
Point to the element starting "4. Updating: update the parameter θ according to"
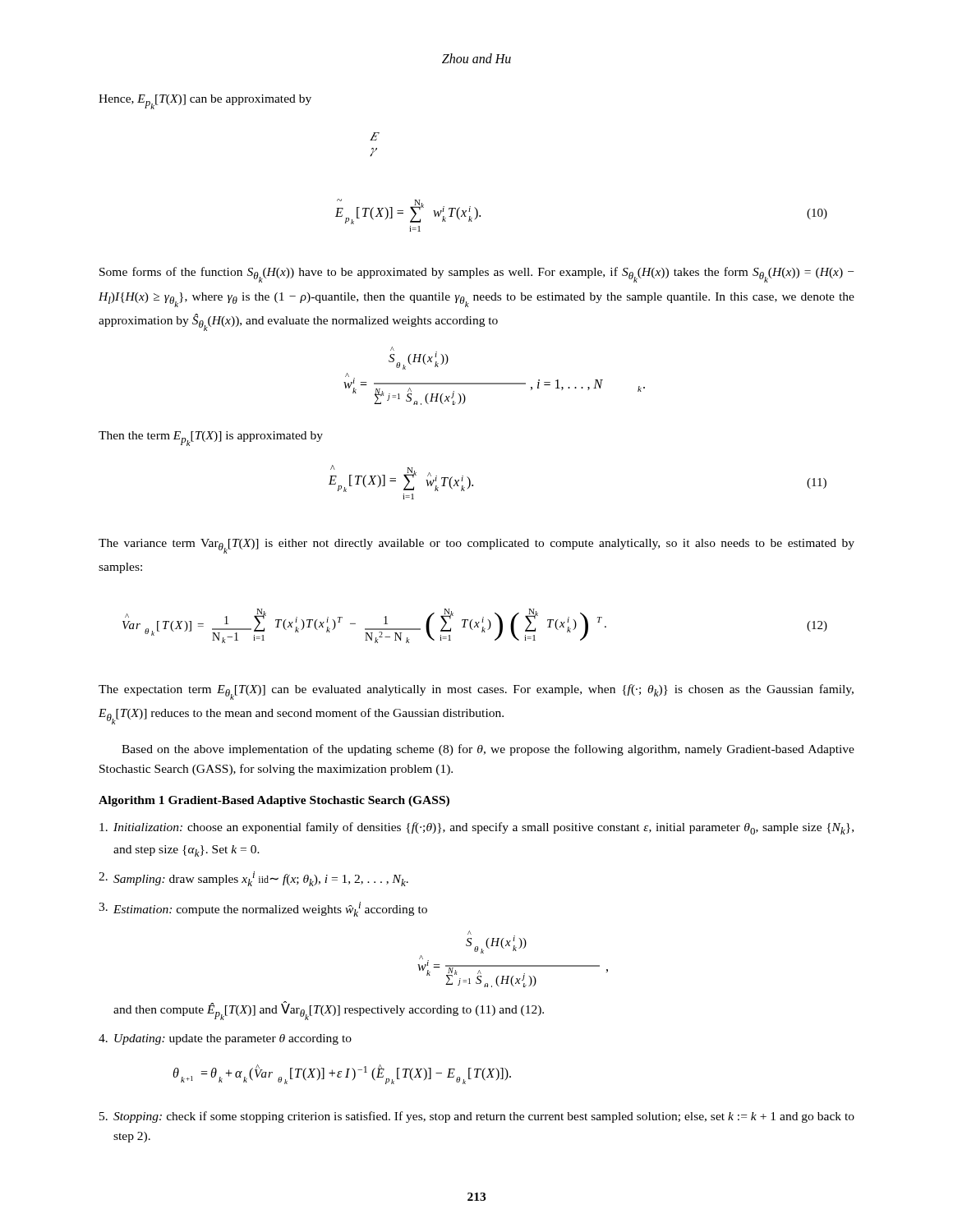pyautogui.click(x=225, y=1039)
